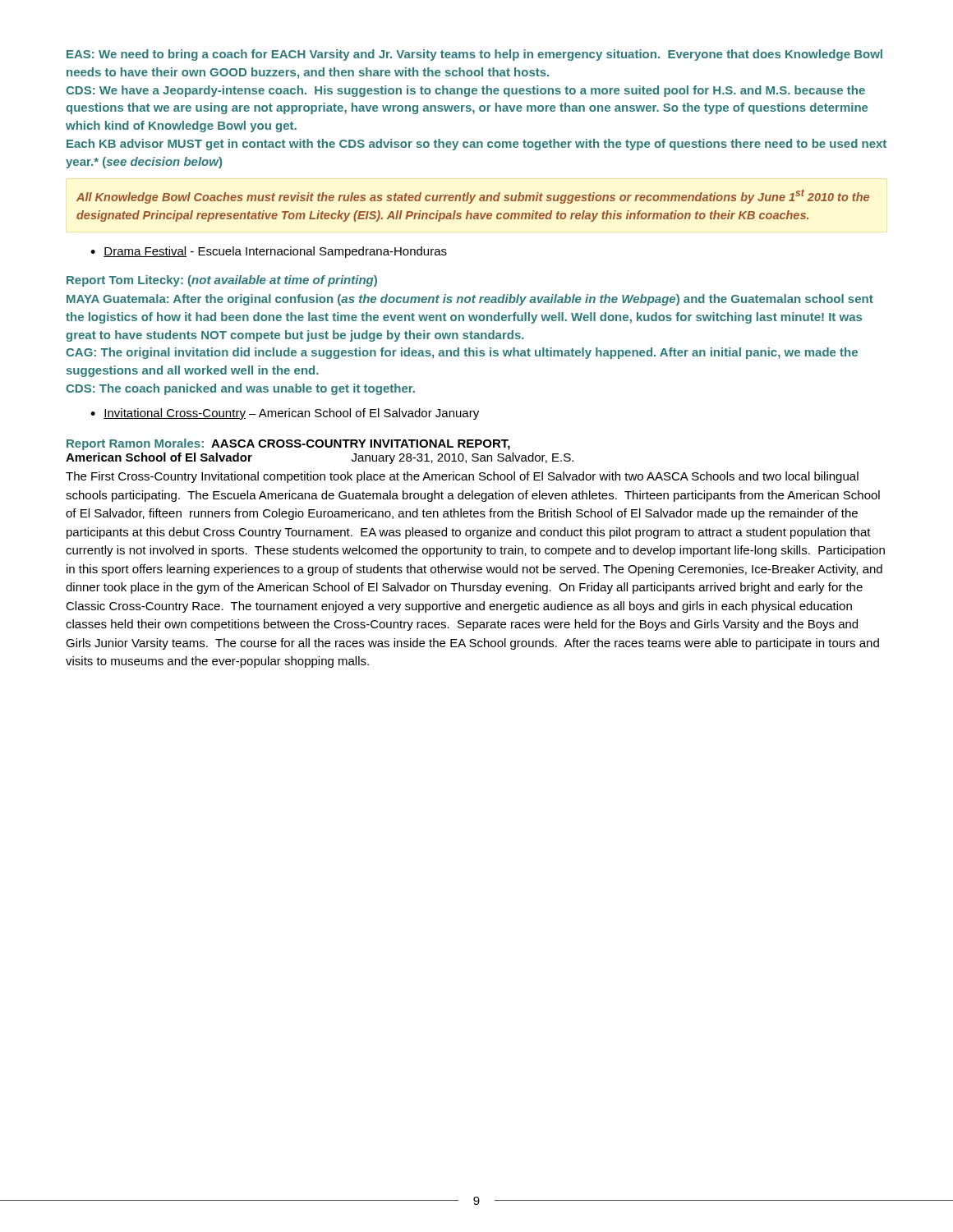The width and height of the screenshot is (953, 1232).
Task: Click on the list item containing "• Drama Festival - Escuela Internacional Sampedrana-Honduras"
Action: (x=269, y=252)
